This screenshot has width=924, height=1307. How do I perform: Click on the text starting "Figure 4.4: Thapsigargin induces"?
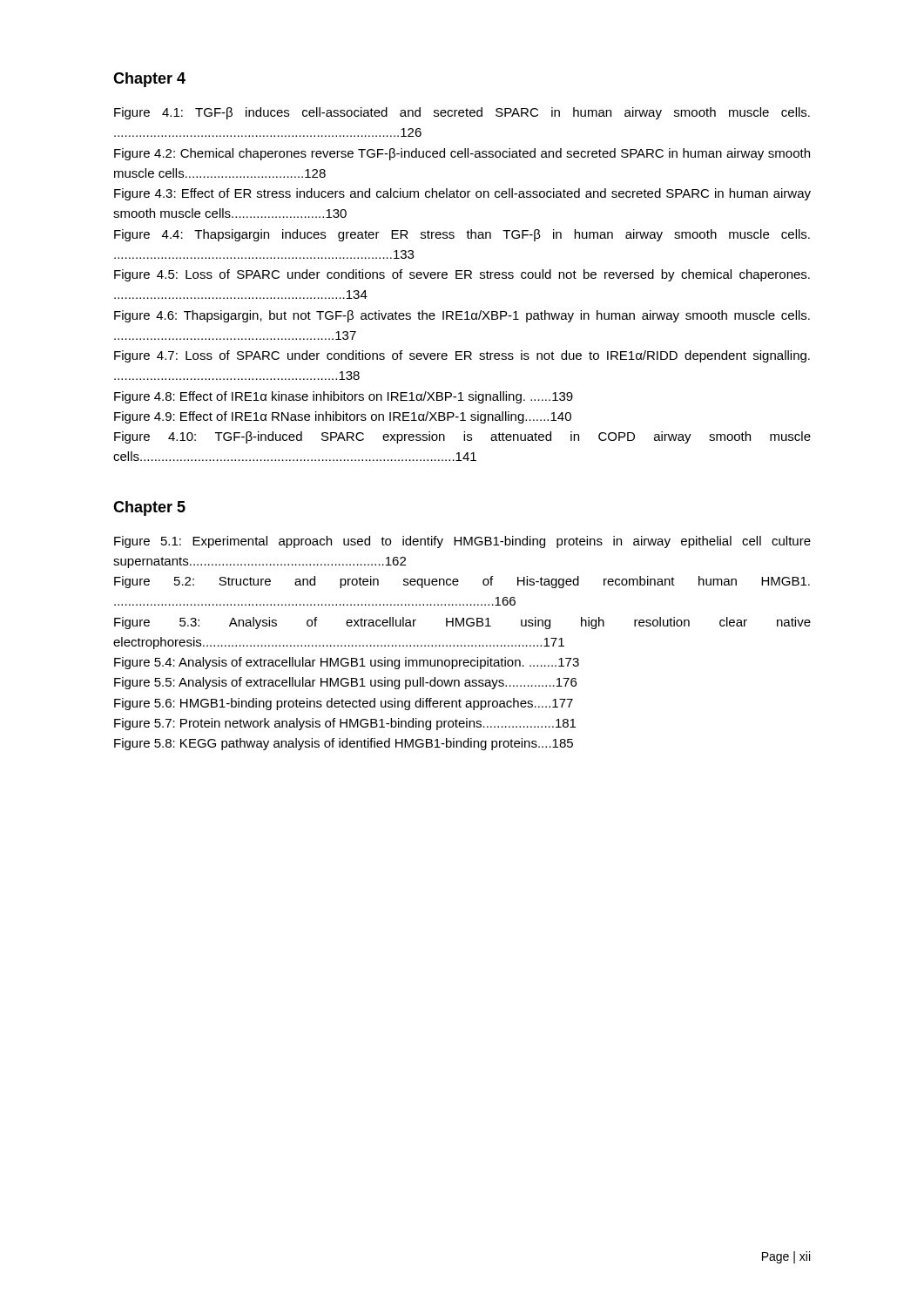[x=462, y=244]
